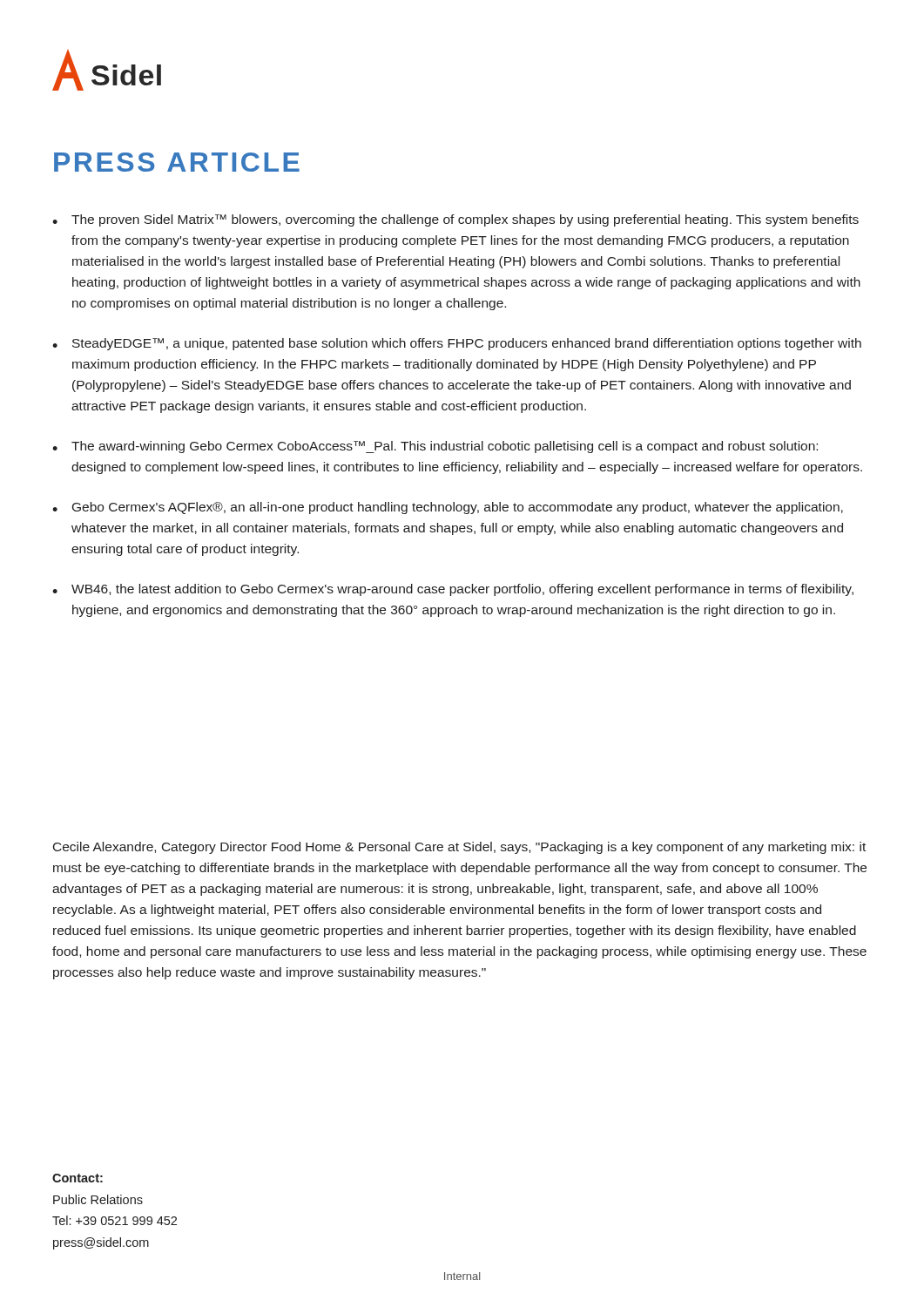Select the text block starting "• SteadyEDGE™, a"
Screen dimensions: 1307x924
coord(462,375)
